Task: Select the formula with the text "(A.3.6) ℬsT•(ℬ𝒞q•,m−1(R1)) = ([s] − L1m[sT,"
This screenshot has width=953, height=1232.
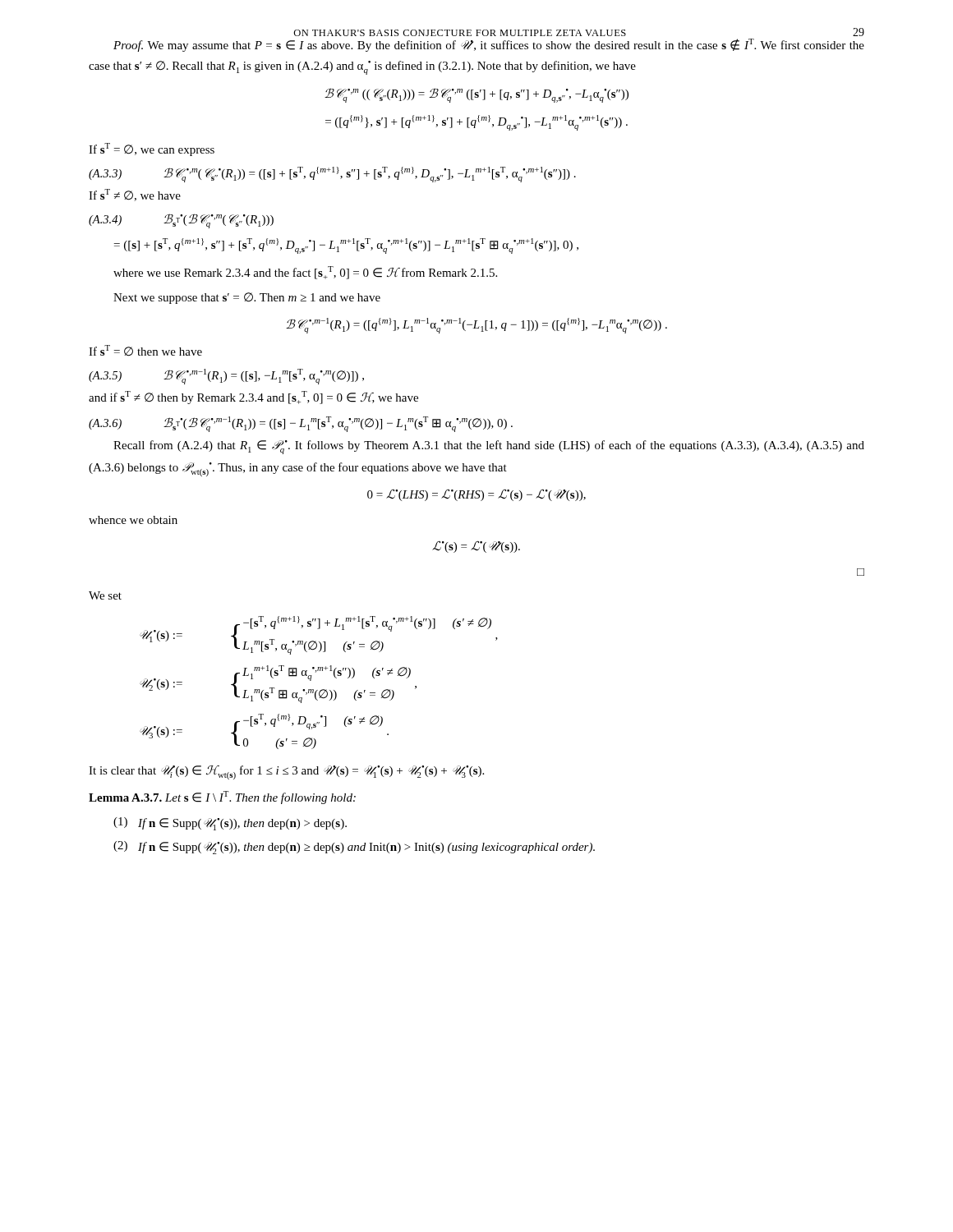Action: click(x=476, y=423)
